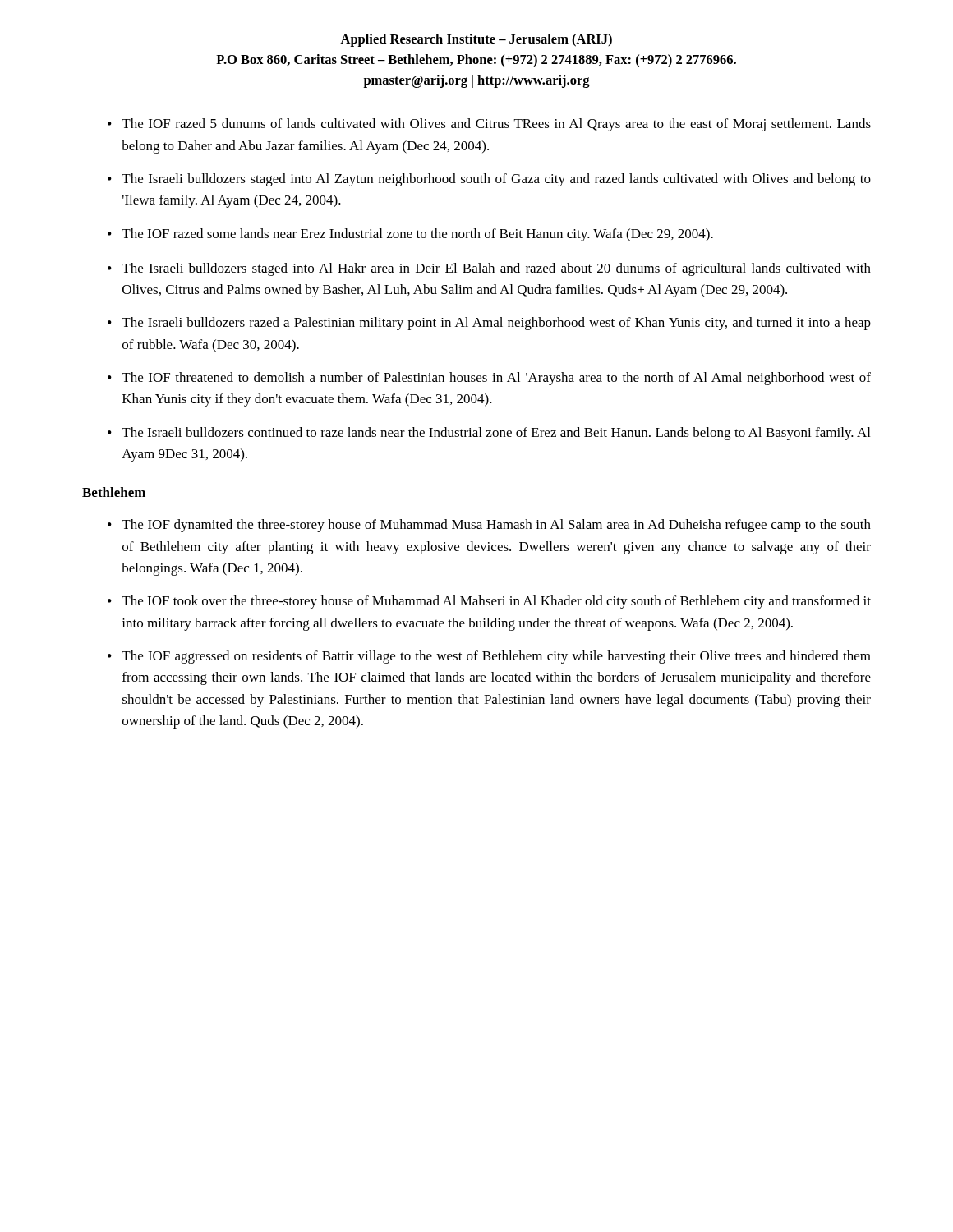Click on the list item that says "The Israeli bulldozers continued to raze lands near"
Viewport: 953px width, 1232px height.
click(x=496, y=443)
